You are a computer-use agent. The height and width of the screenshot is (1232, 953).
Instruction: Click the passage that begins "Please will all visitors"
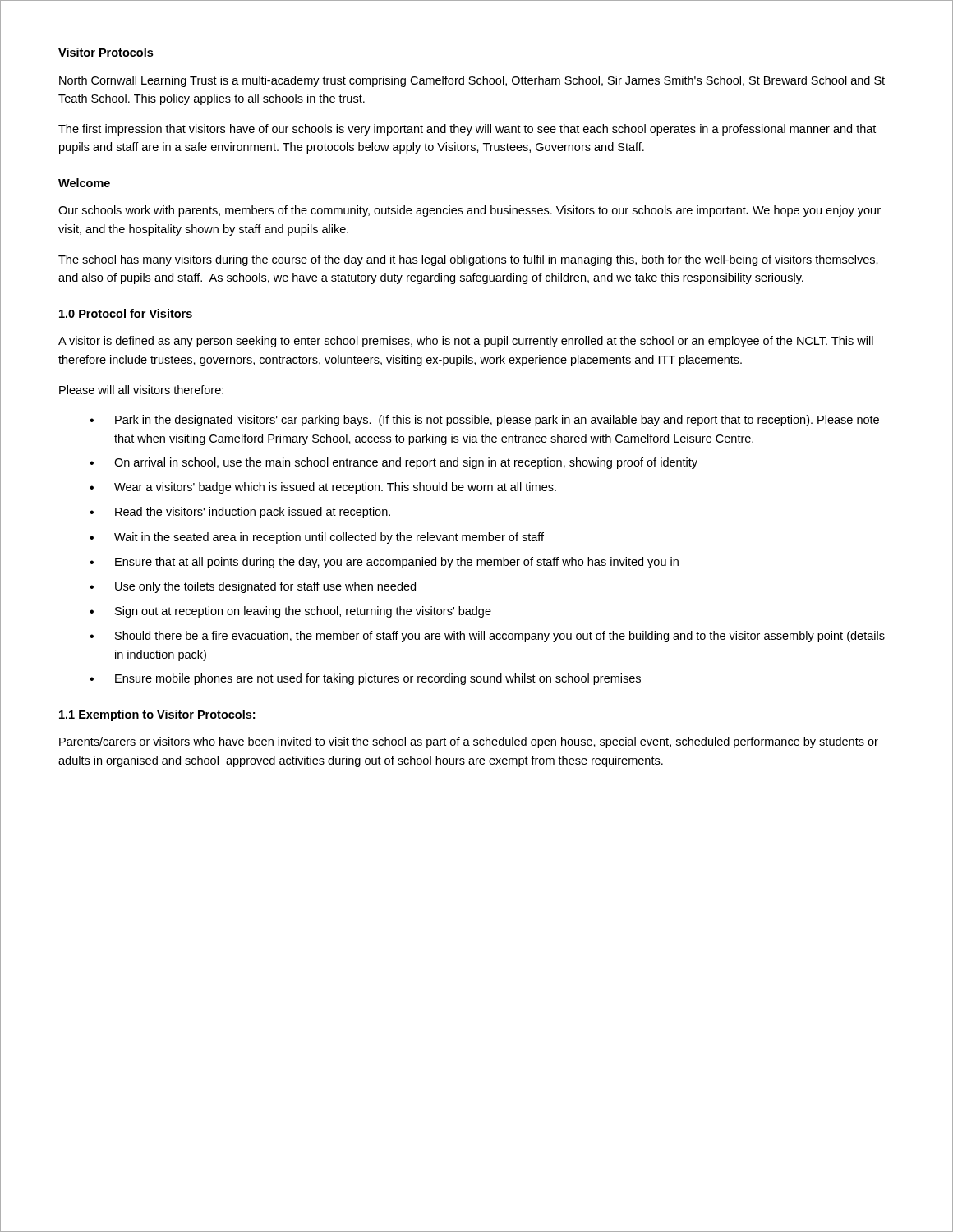tap(141, 390)
